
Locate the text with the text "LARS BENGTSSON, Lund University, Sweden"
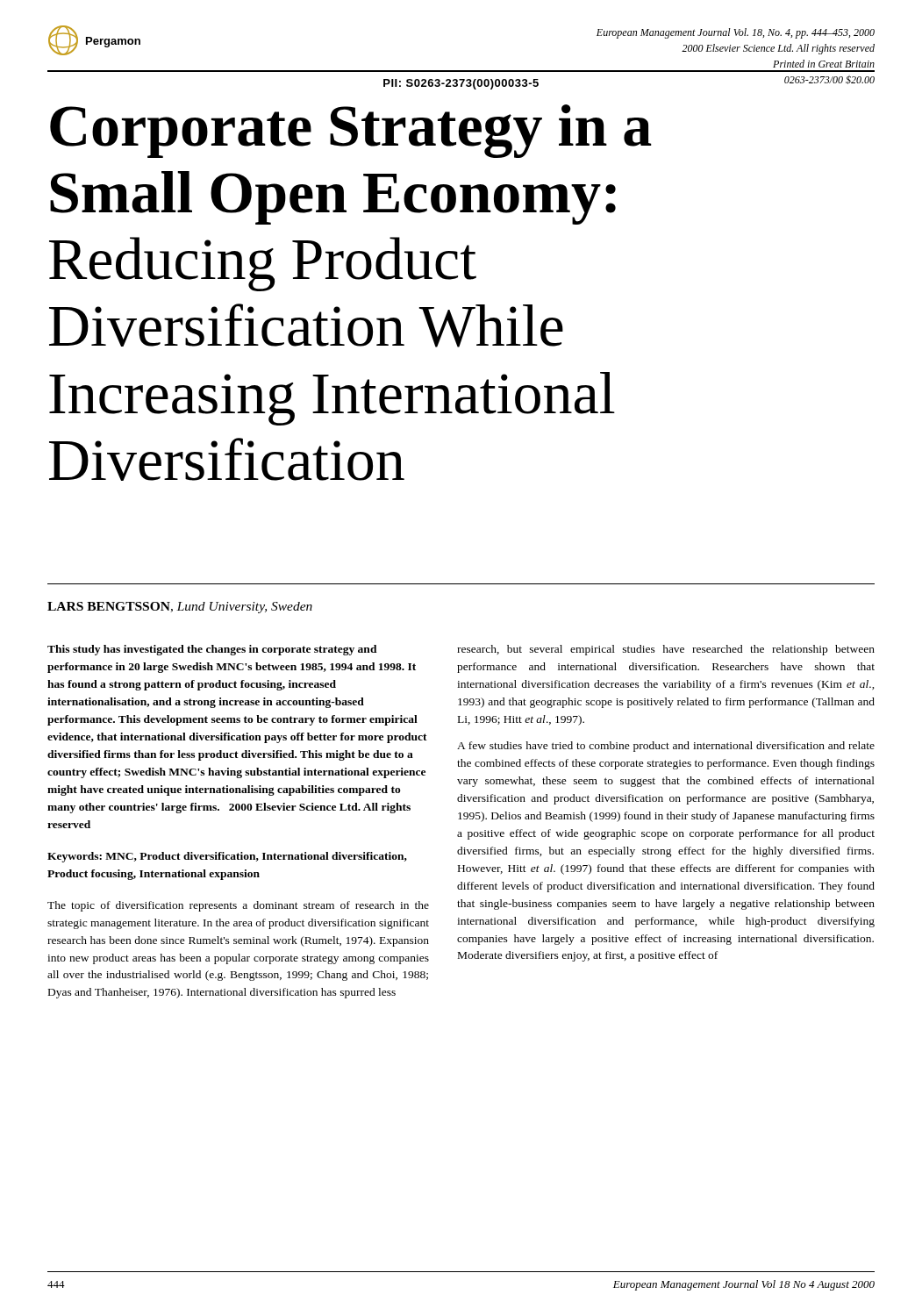(180, 606)
